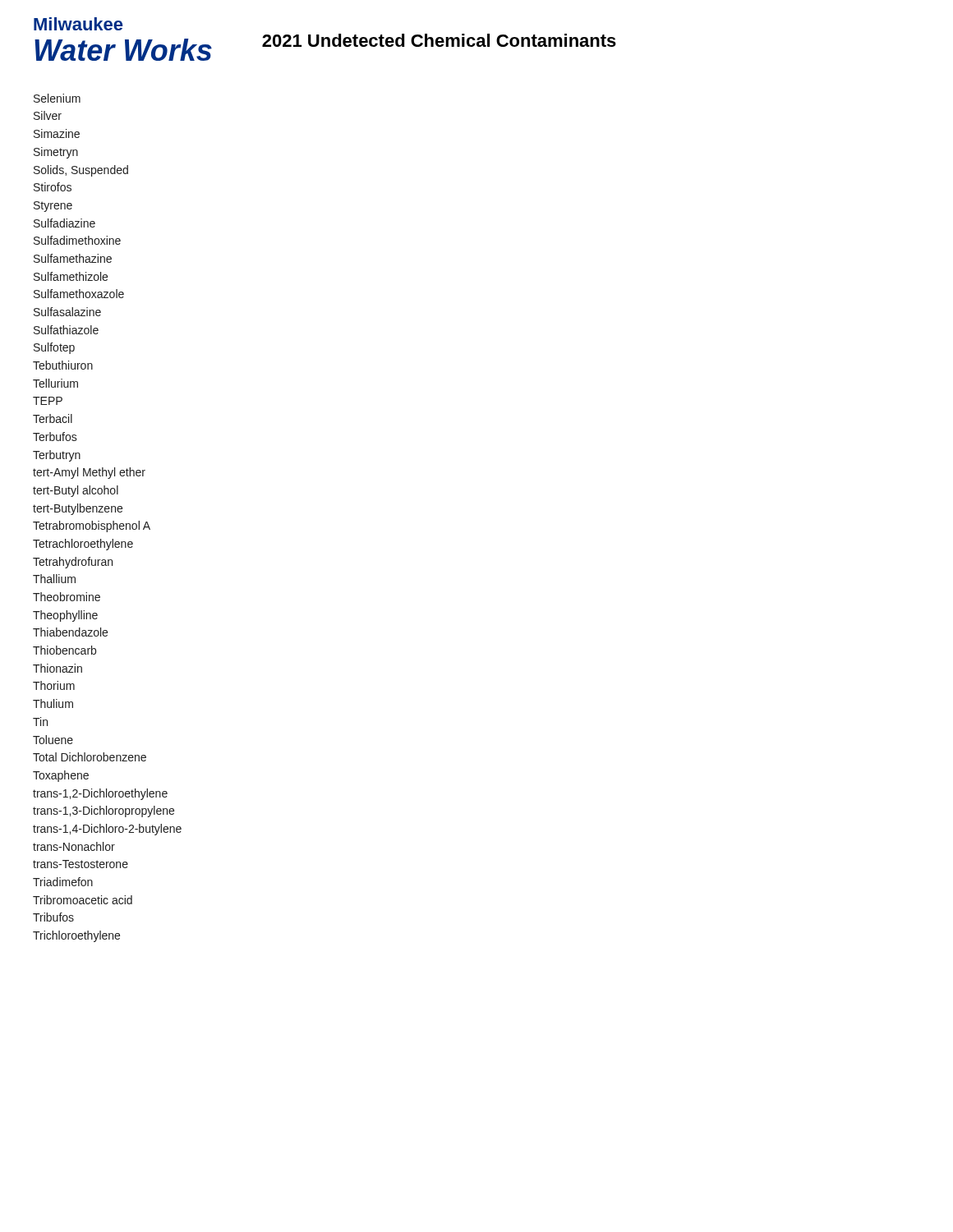Screen dimensions: 1232x953
Task: Click on the list item that says "Tetrabromobisphenol A"
Action: [92, 526]
